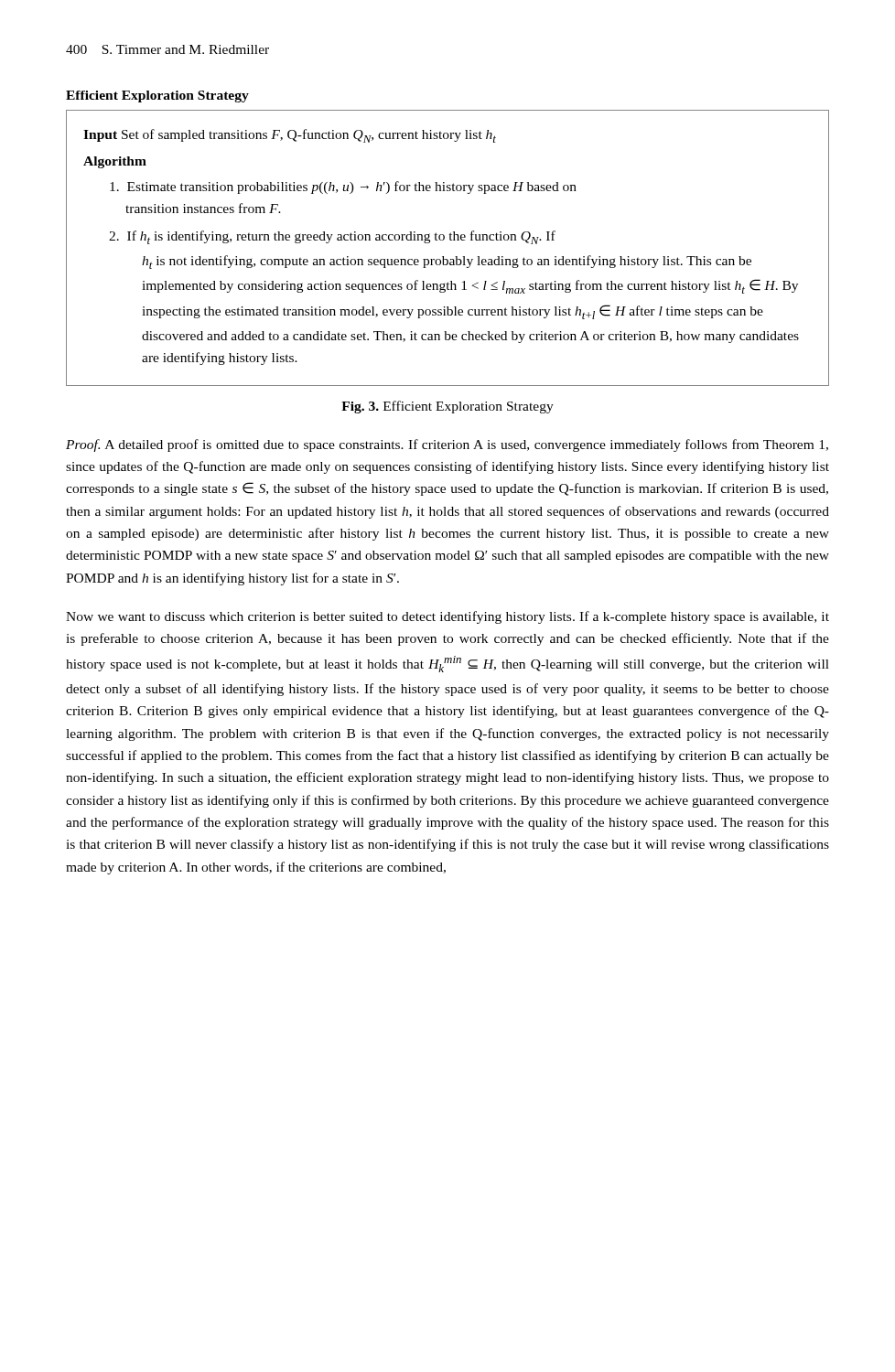The height and width of the screenshot is (1372, 895).
Task: Locate the section header that says "Efficient Exploration Strategy"
Action: 157,95
